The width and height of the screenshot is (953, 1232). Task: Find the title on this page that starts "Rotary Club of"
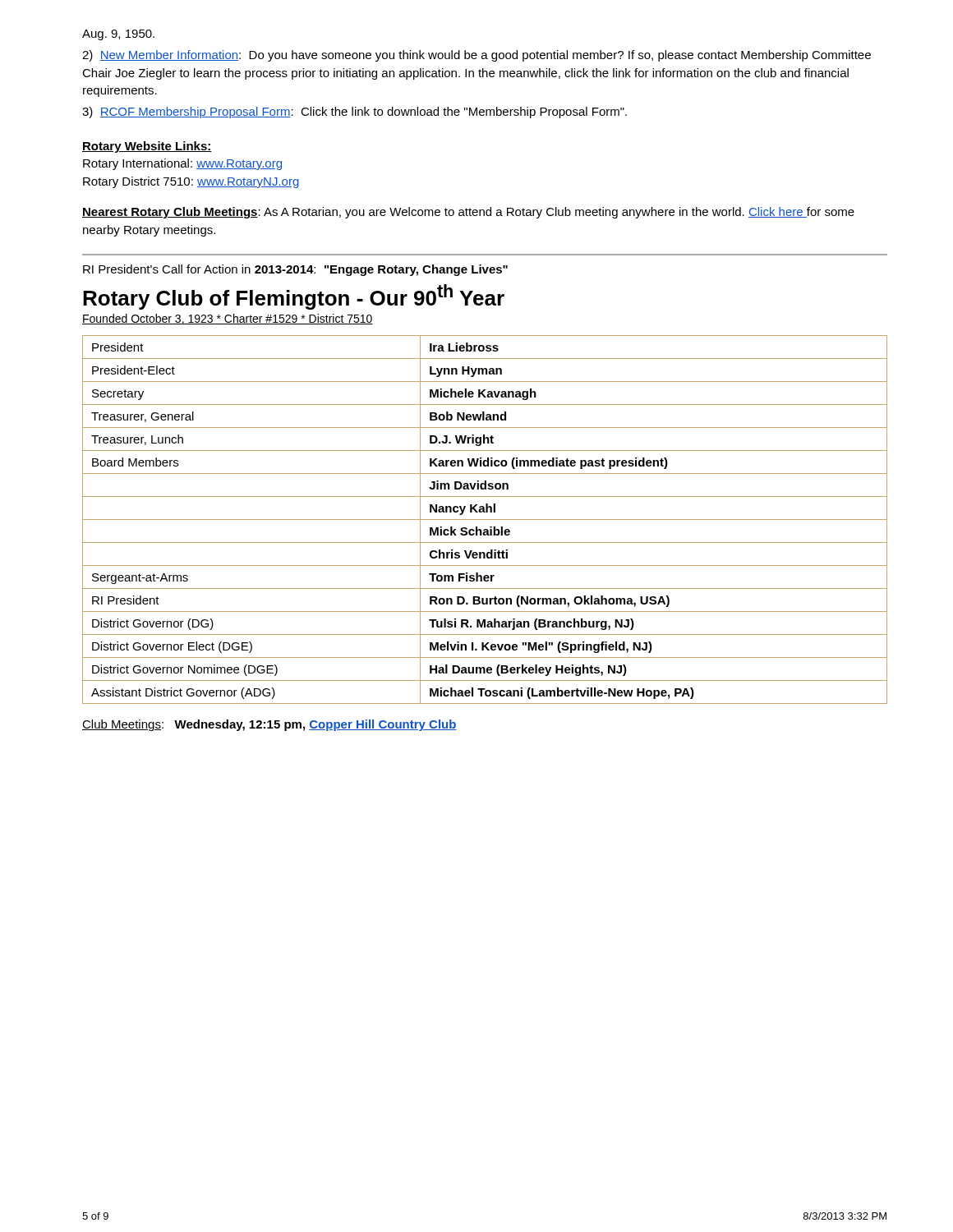pos(293,295)
